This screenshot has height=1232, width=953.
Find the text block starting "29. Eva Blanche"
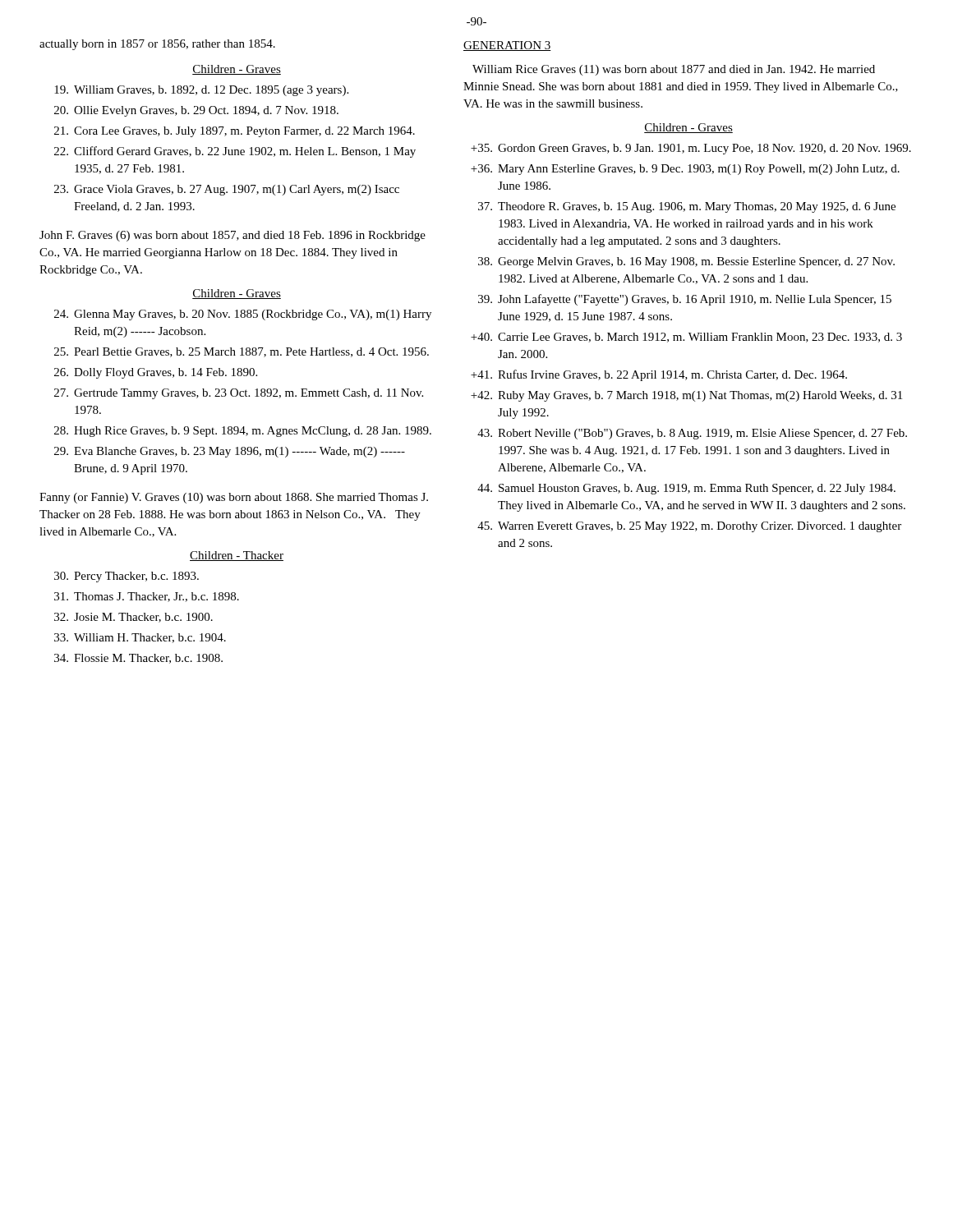coord(237,460)
